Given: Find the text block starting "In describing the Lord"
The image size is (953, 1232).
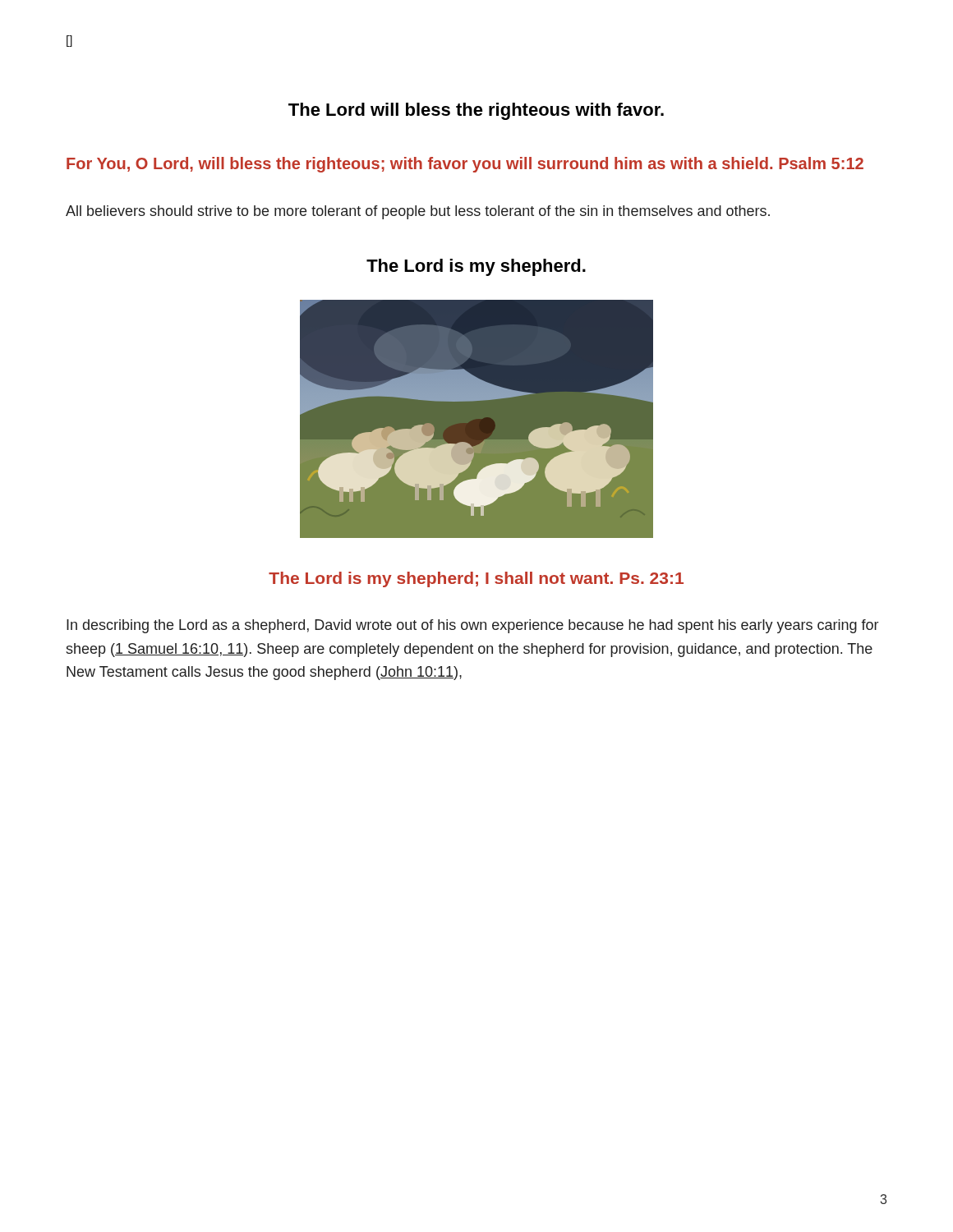Looking at the screenshot, I should point(476,649).
